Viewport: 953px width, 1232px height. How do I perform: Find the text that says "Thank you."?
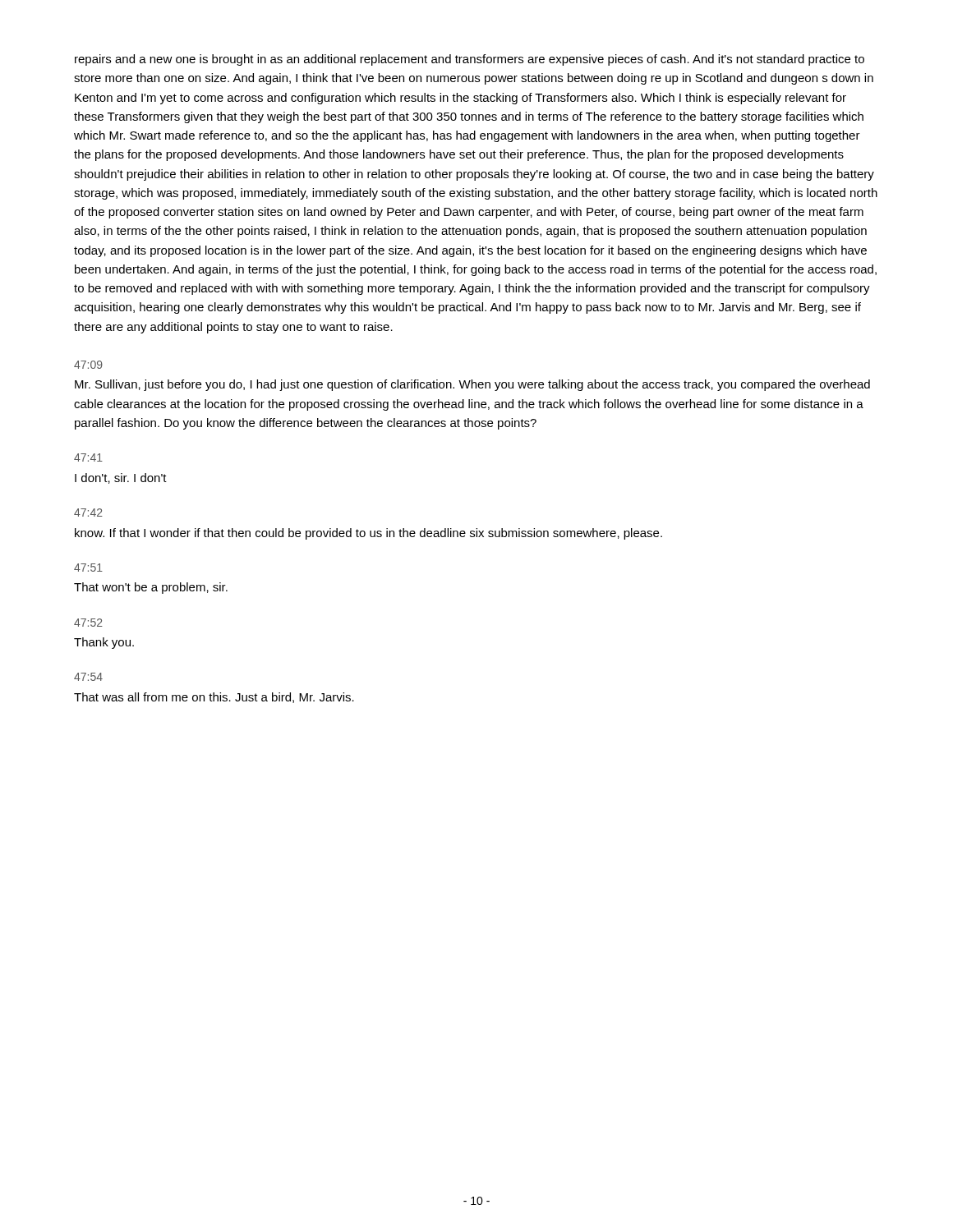click(104, 642)
